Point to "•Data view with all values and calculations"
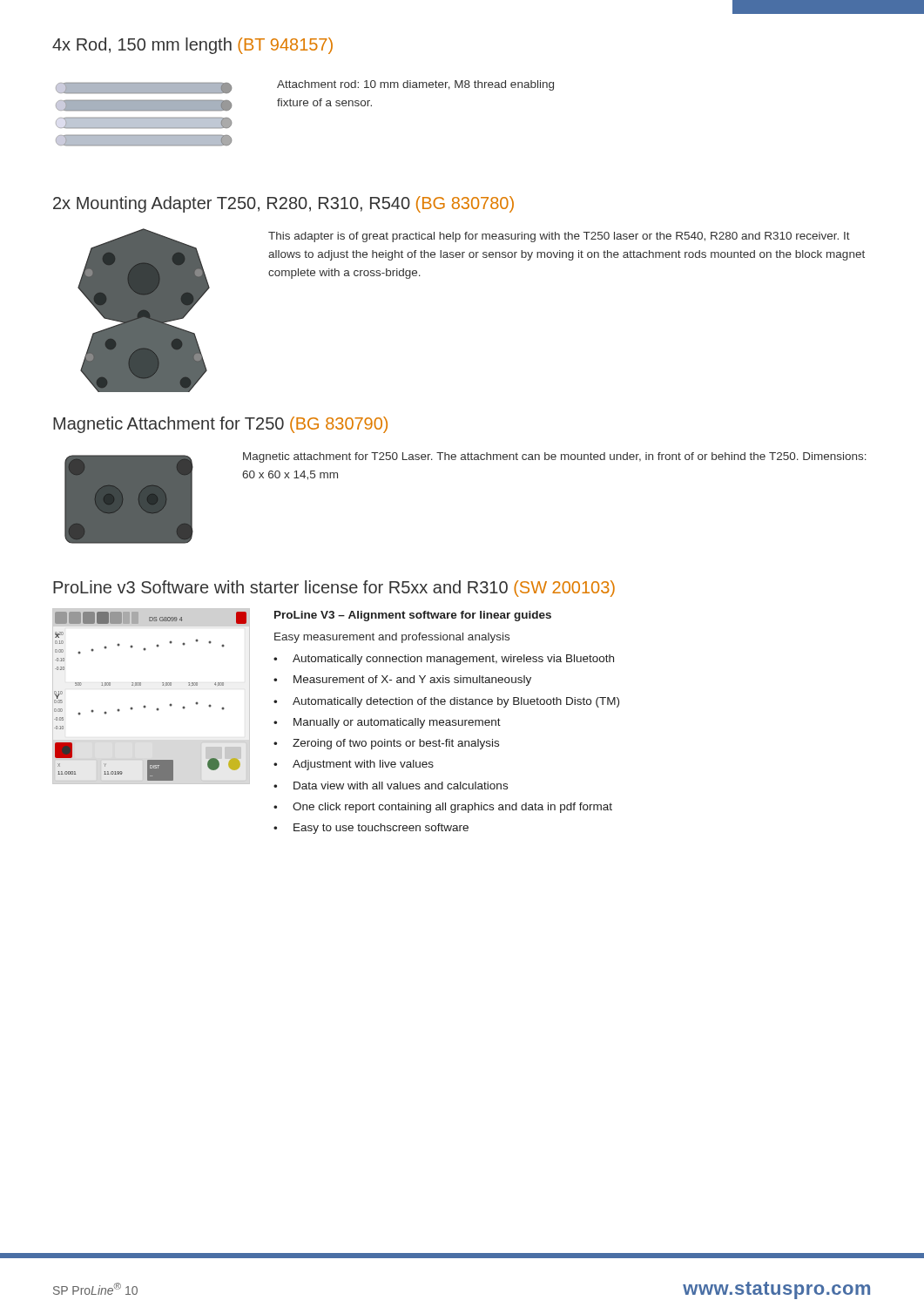 [391, 786]
